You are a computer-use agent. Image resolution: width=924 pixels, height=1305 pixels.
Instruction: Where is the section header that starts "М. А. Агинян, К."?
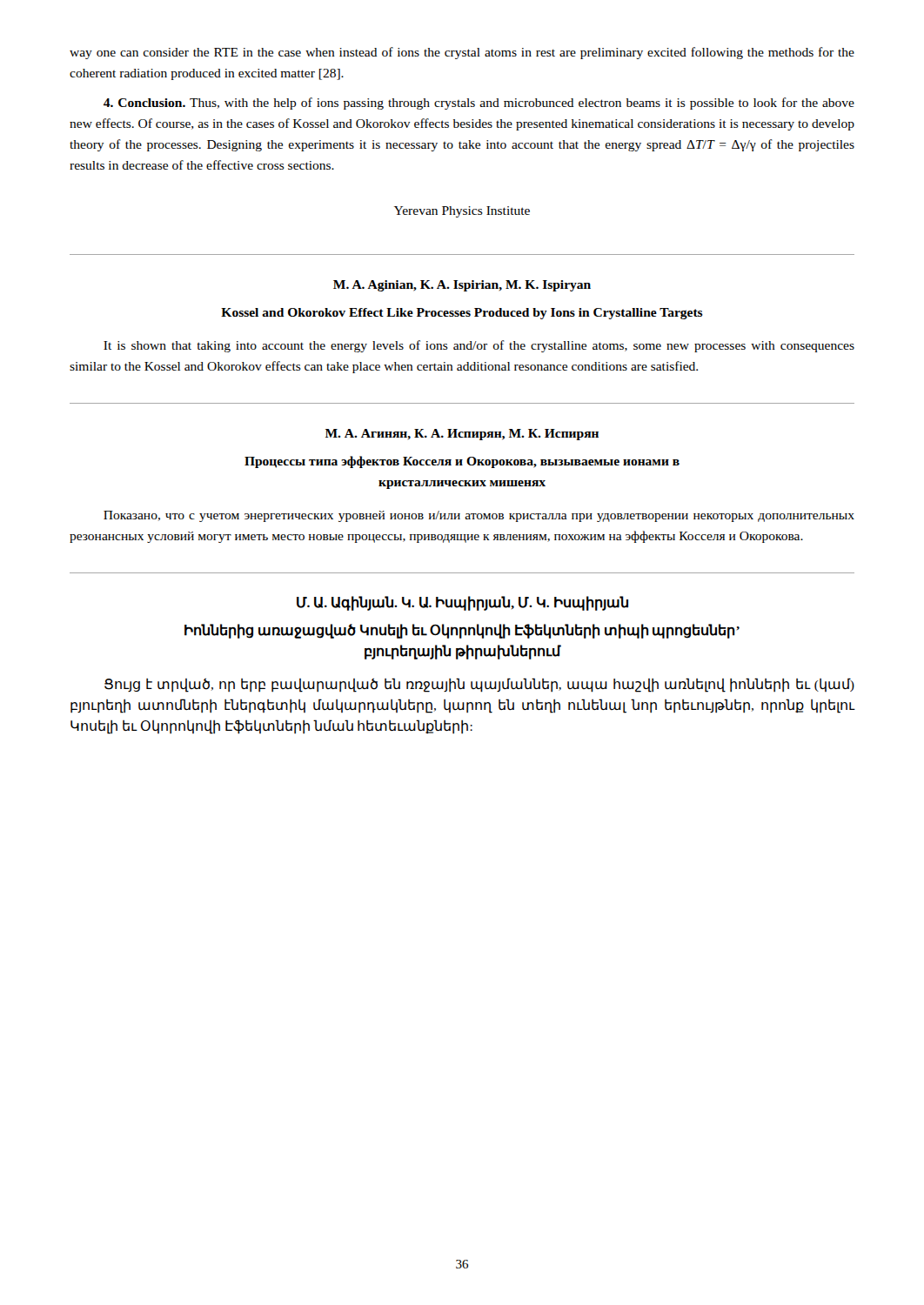462,433
